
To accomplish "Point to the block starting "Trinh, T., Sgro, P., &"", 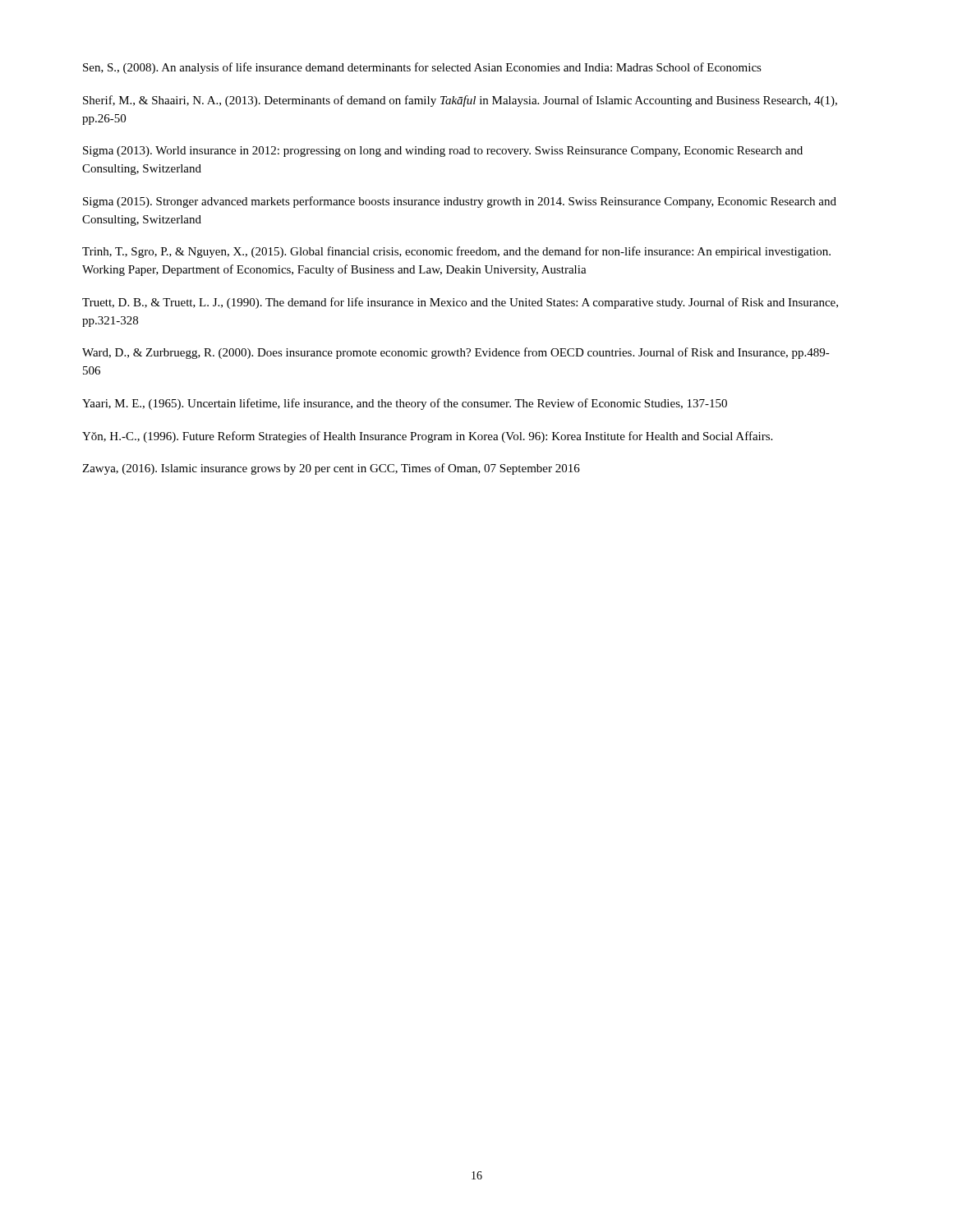I will (457, 260).
